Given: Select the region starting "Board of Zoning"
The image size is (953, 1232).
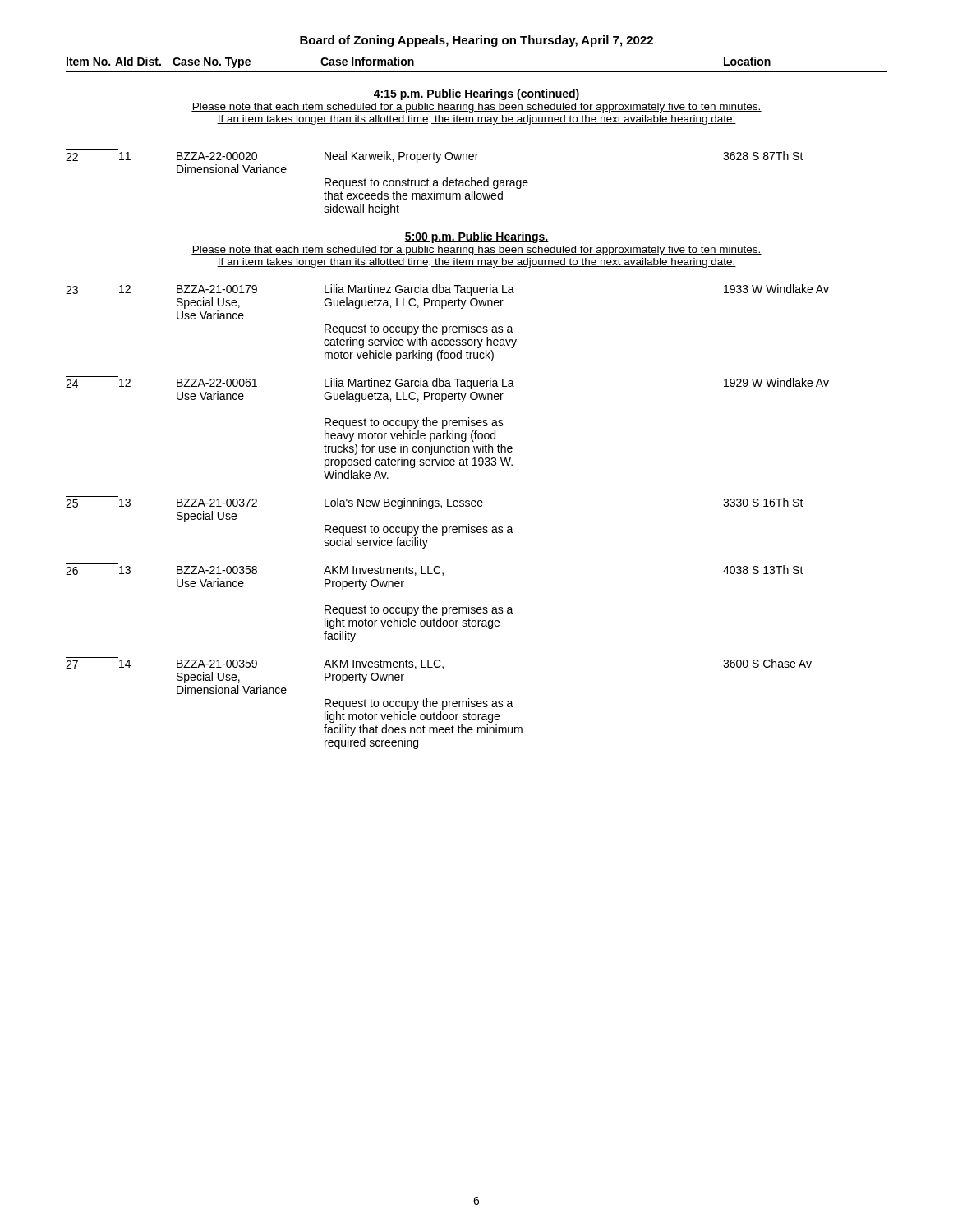Looking at the screenshot, I should click(476, 40).
